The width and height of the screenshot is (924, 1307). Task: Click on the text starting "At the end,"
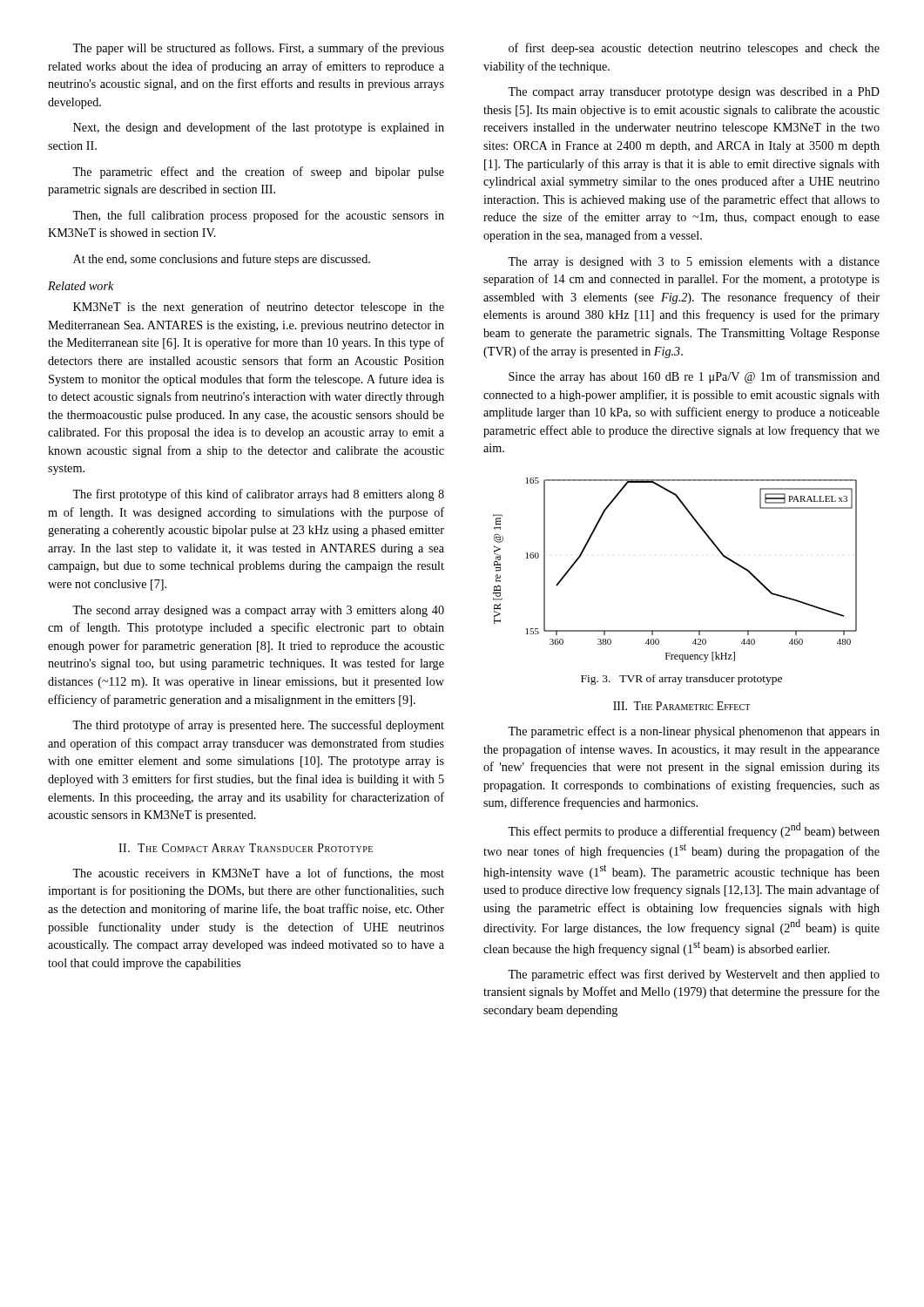click(x=246, y=259)
